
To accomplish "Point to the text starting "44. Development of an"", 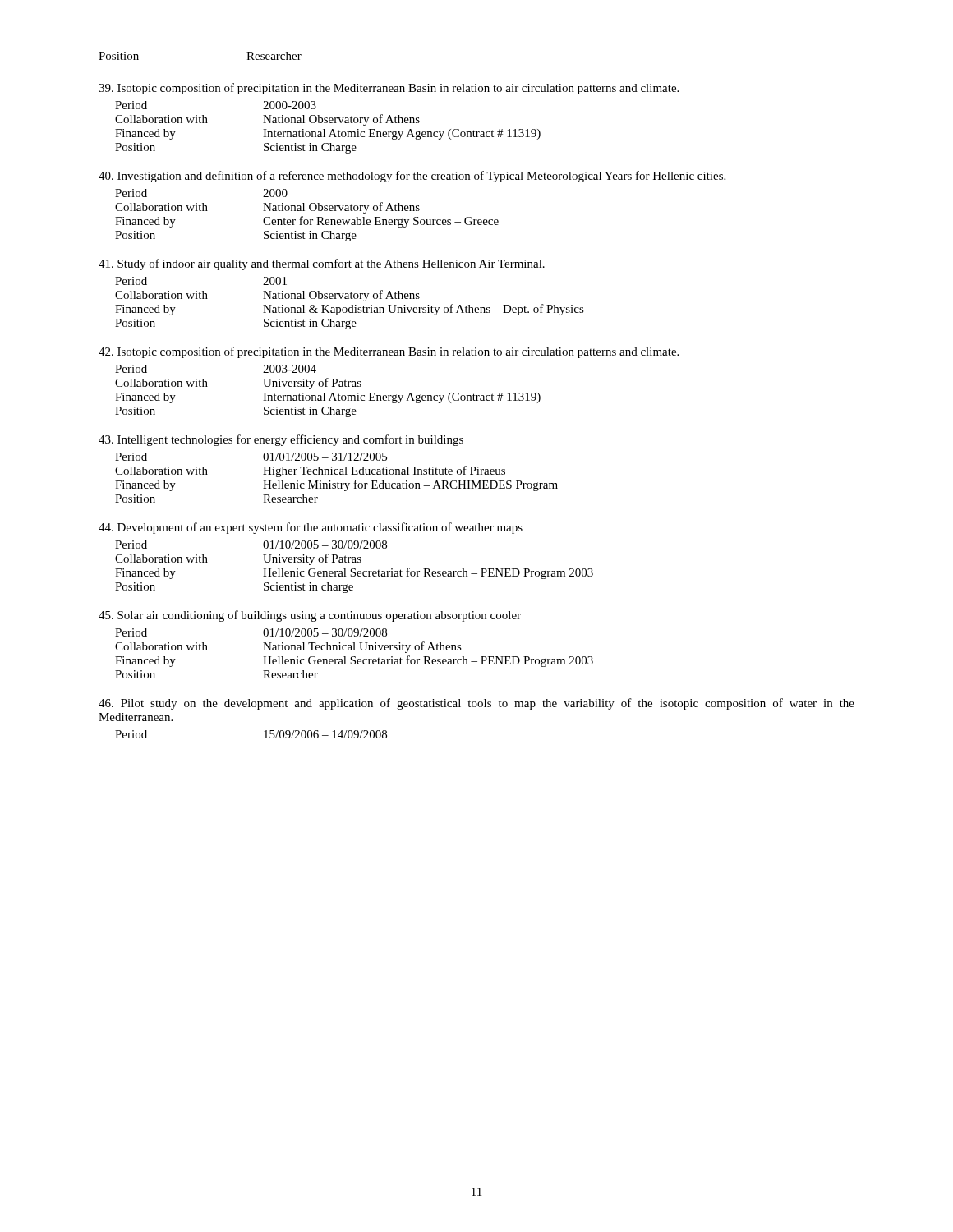I will coord(311,528).
